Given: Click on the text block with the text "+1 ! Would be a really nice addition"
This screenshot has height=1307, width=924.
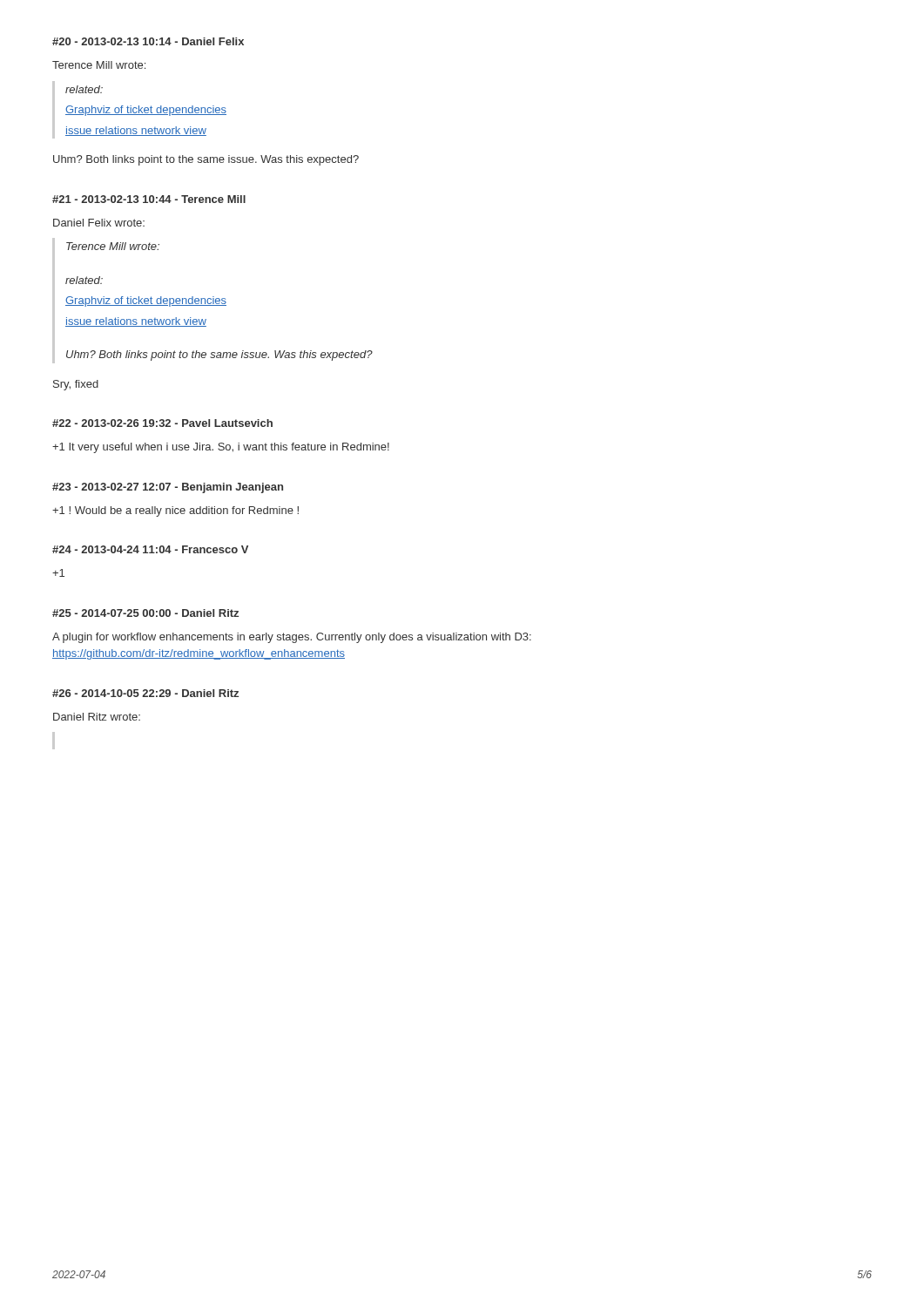Looking at the screenshot, I should (x=176, y=510).
